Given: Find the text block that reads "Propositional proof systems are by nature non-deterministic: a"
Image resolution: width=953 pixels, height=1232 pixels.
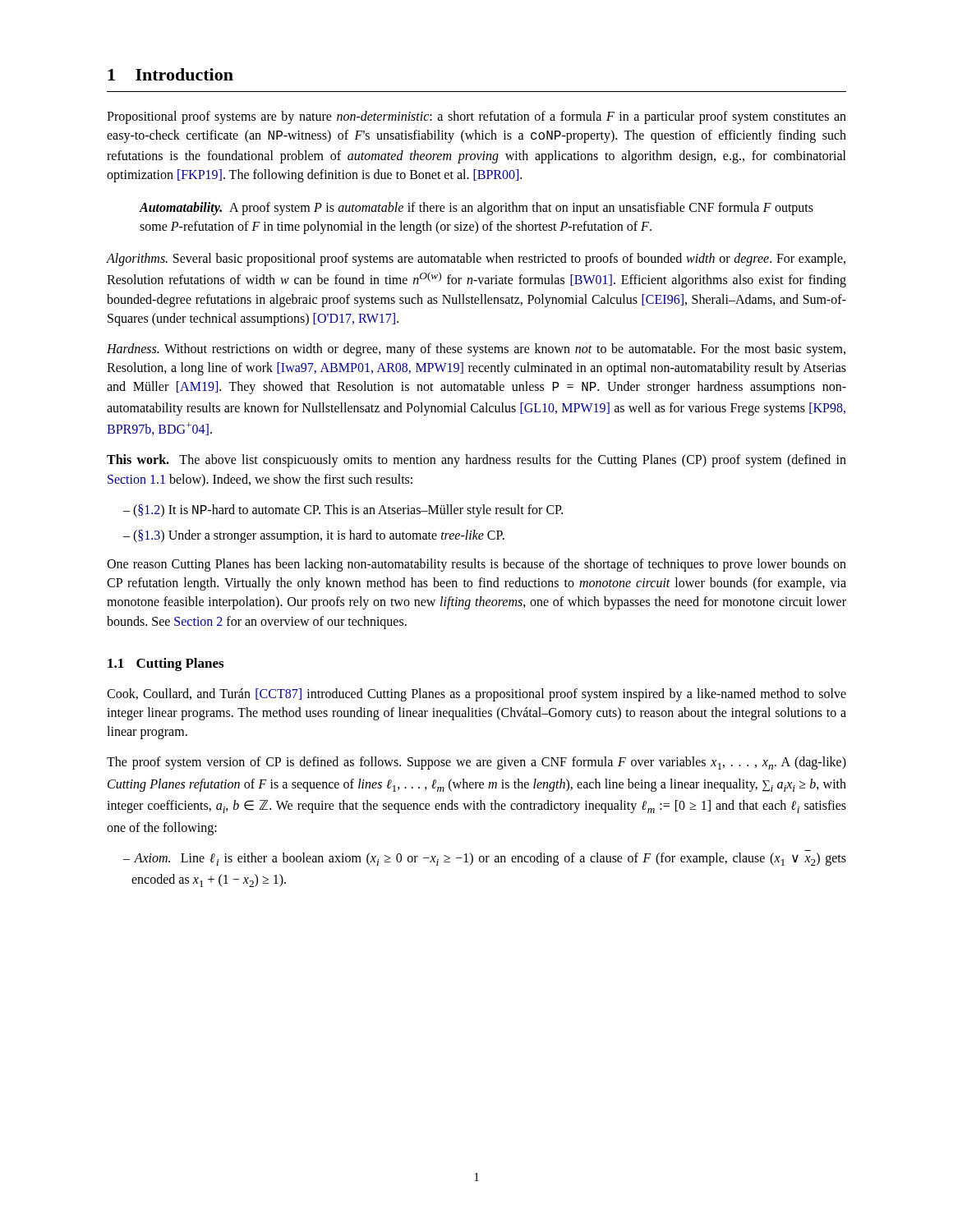Looking at the screenshot, I should coord(476,146).
